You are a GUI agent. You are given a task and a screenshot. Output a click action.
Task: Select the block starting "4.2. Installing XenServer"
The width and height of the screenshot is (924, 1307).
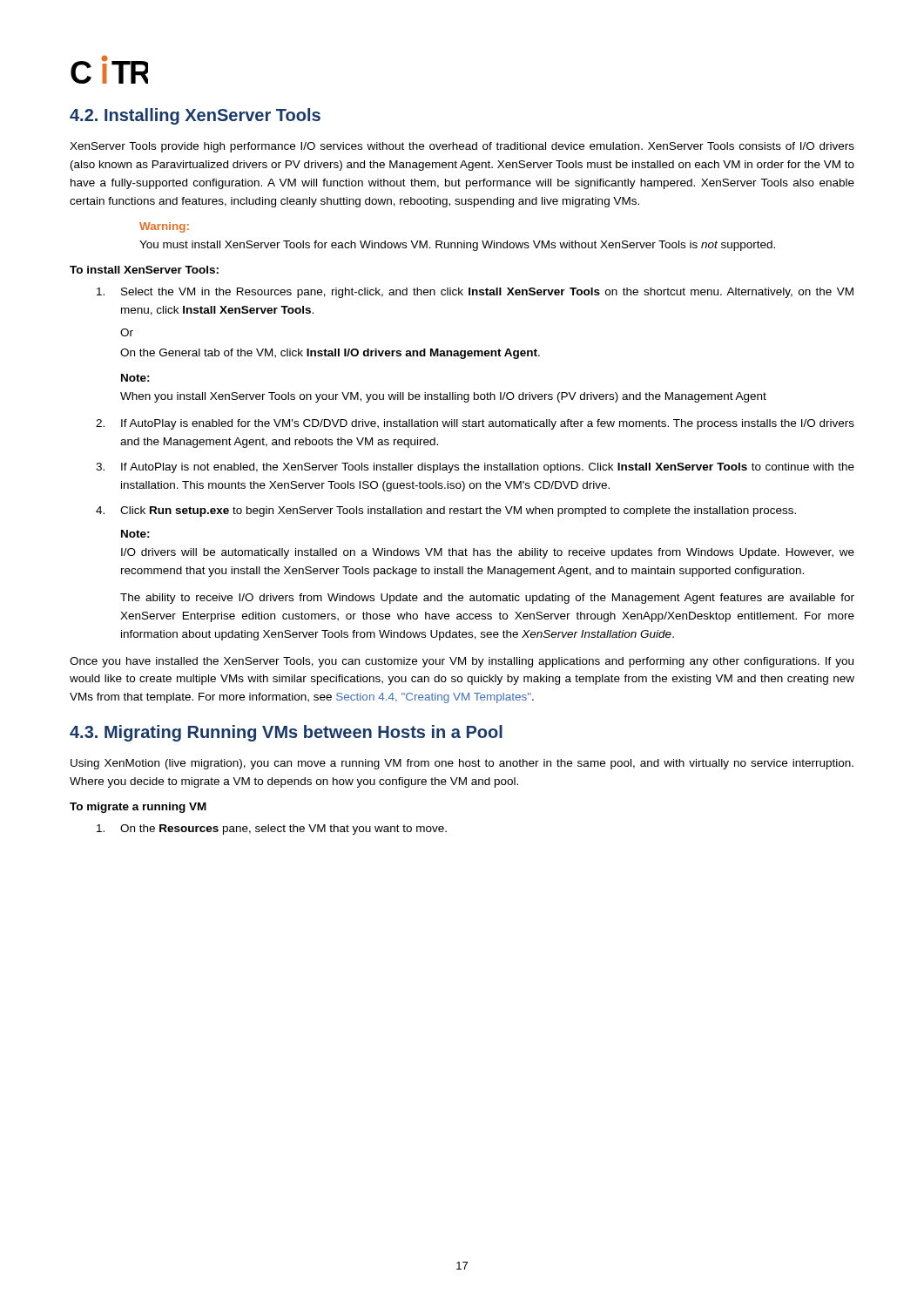[x=195, y=115]
